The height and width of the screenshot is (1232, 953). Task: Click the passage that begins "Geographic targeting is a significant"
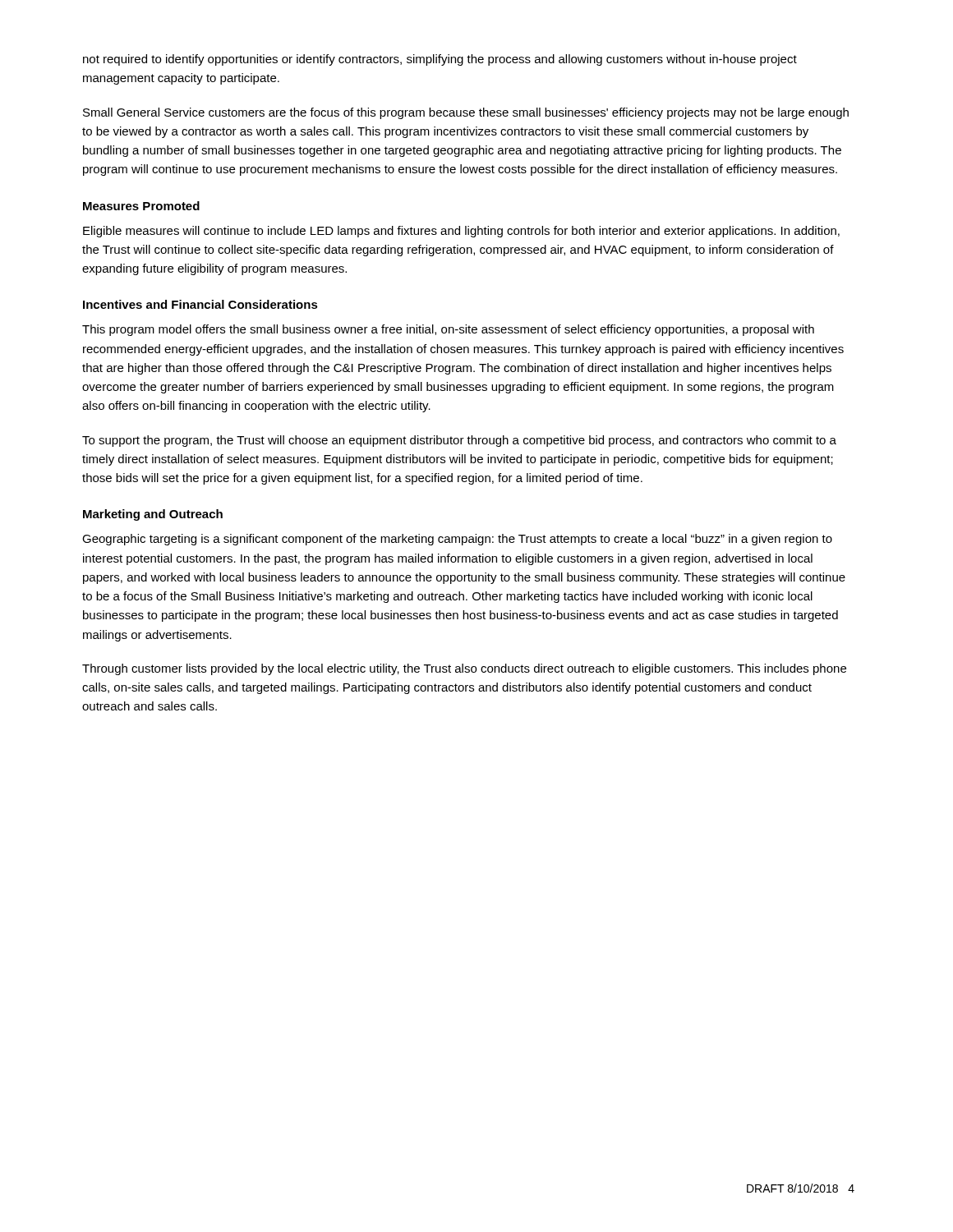click(464, 586)
